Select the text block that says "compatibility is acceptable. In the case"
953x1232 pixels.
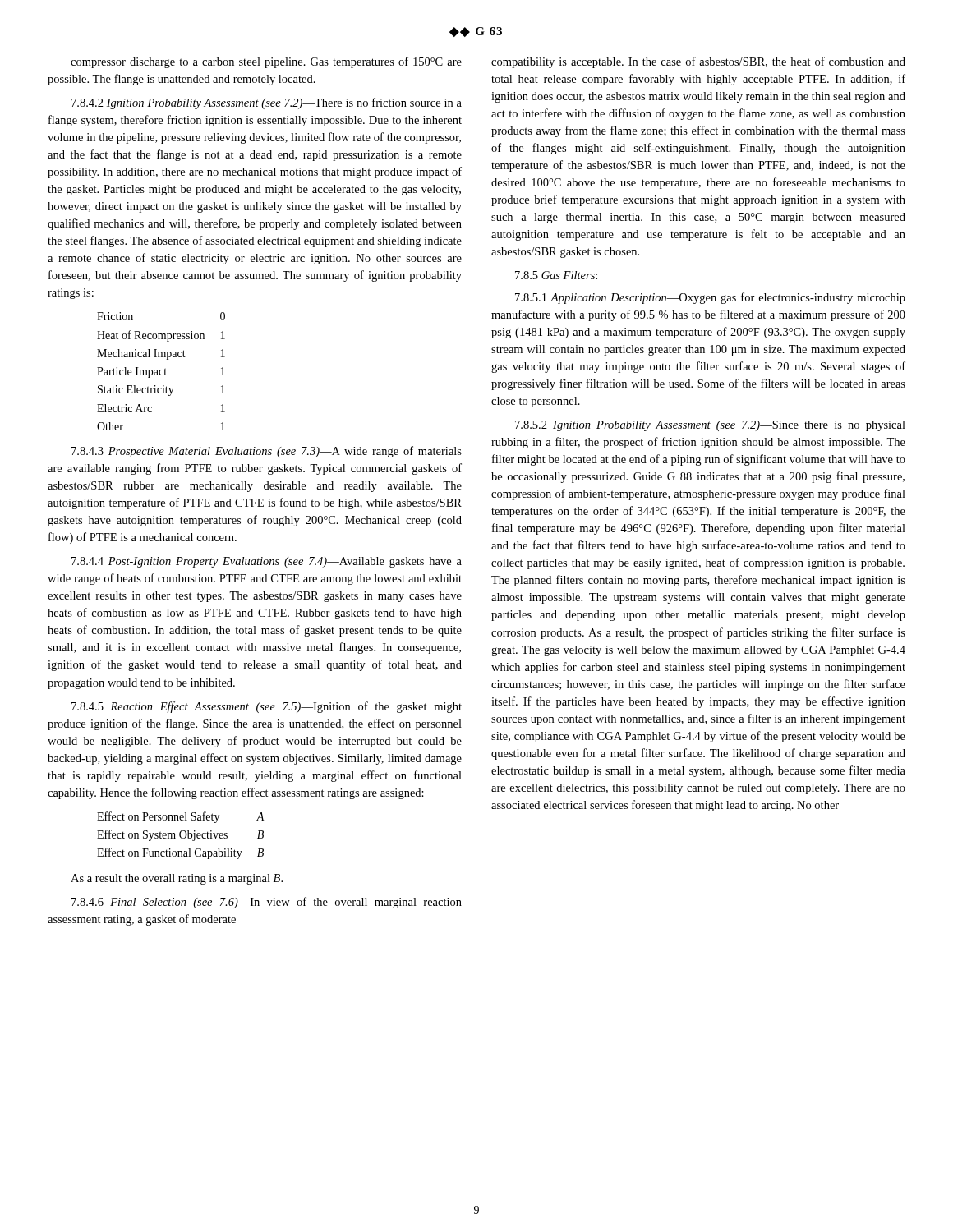698,157
